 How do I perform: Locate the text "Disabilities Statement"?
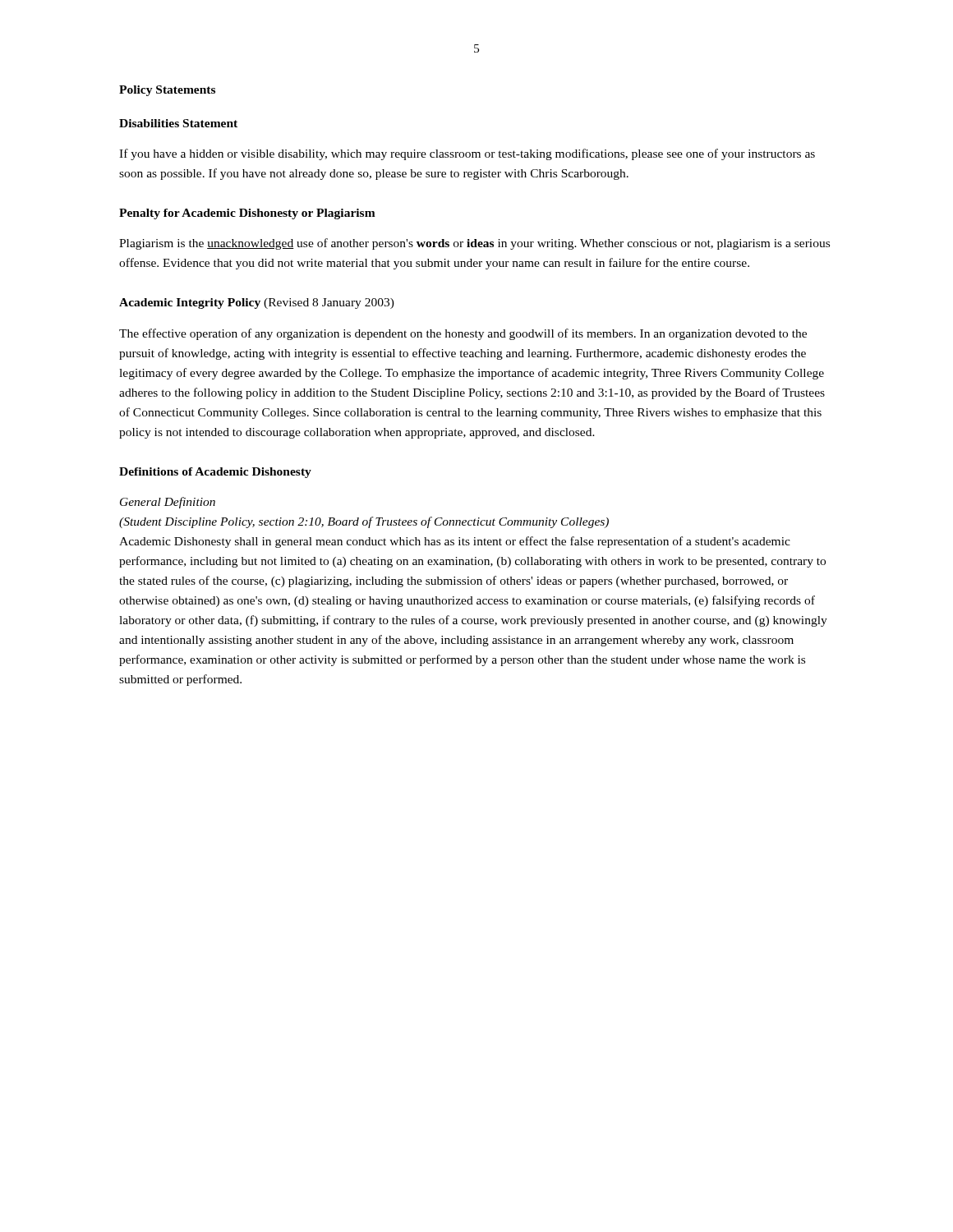[178, 123]
